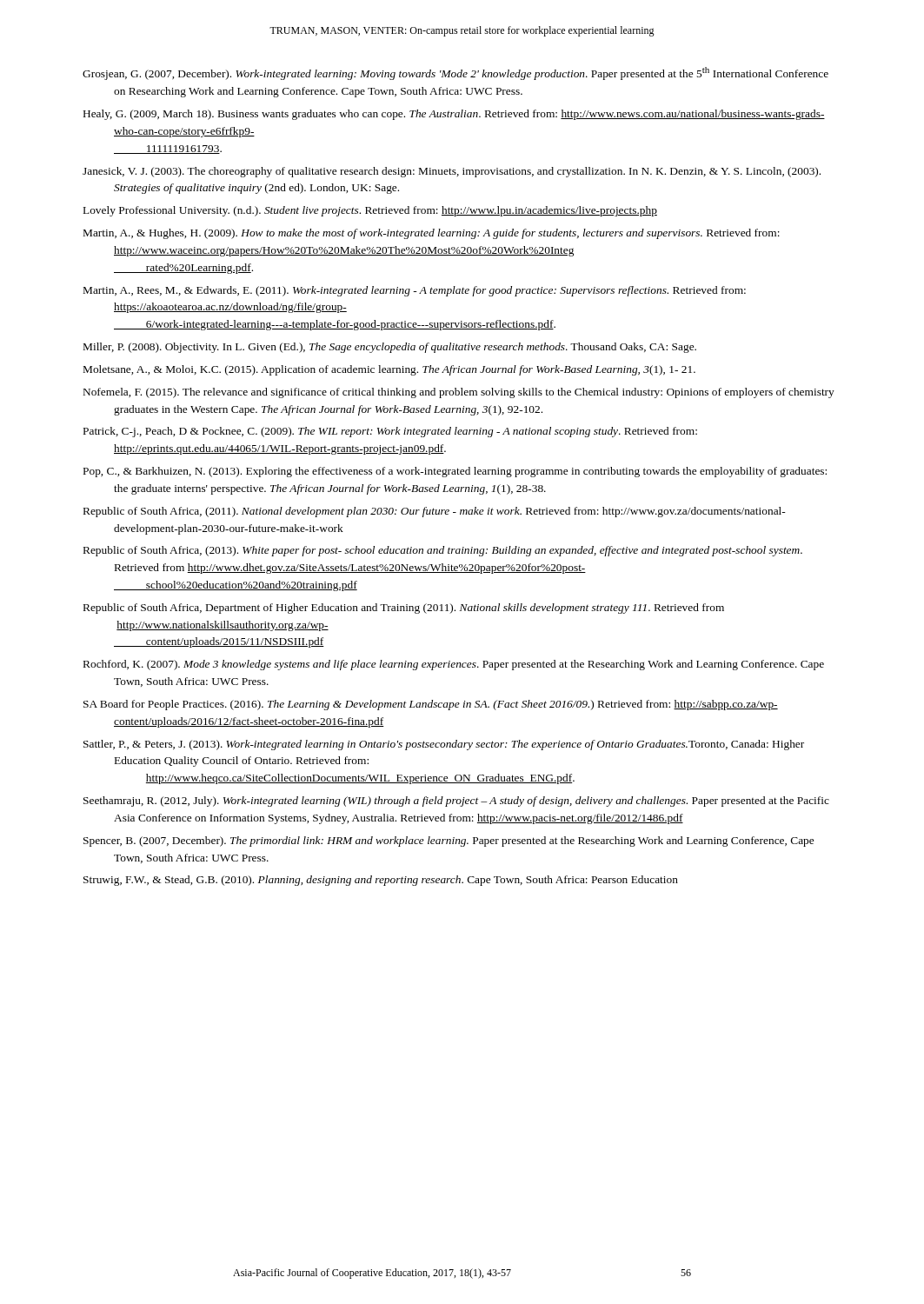
Task: Point to the passage starting "Struwig, F.W., & Stead, G.B. (2010). Planning, designing"
Action: coord(380,880)
